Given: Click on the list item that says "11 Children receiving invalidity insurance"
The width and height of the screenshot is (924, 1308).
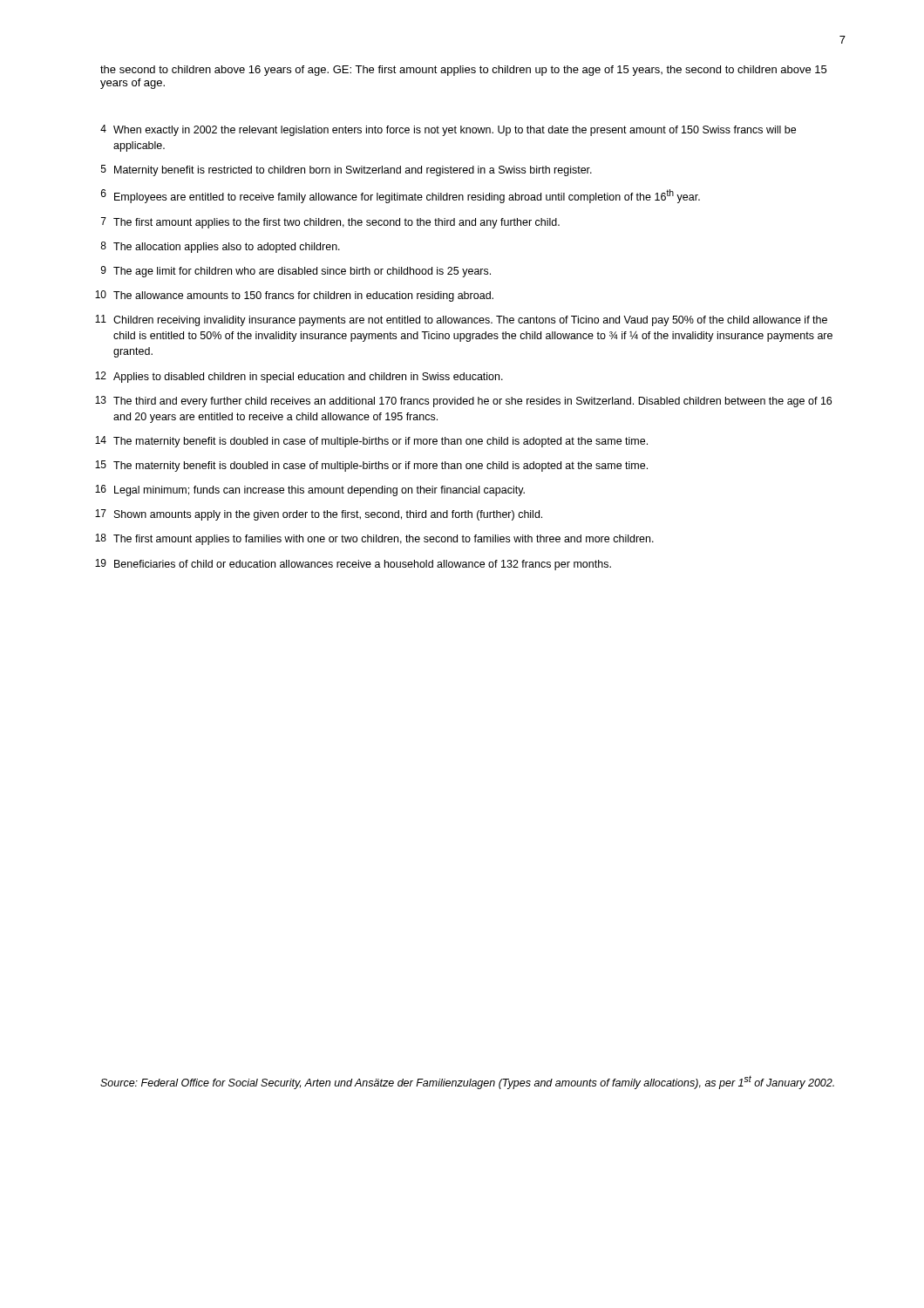Looking at the screenshot, I should (x=462, y=336).
